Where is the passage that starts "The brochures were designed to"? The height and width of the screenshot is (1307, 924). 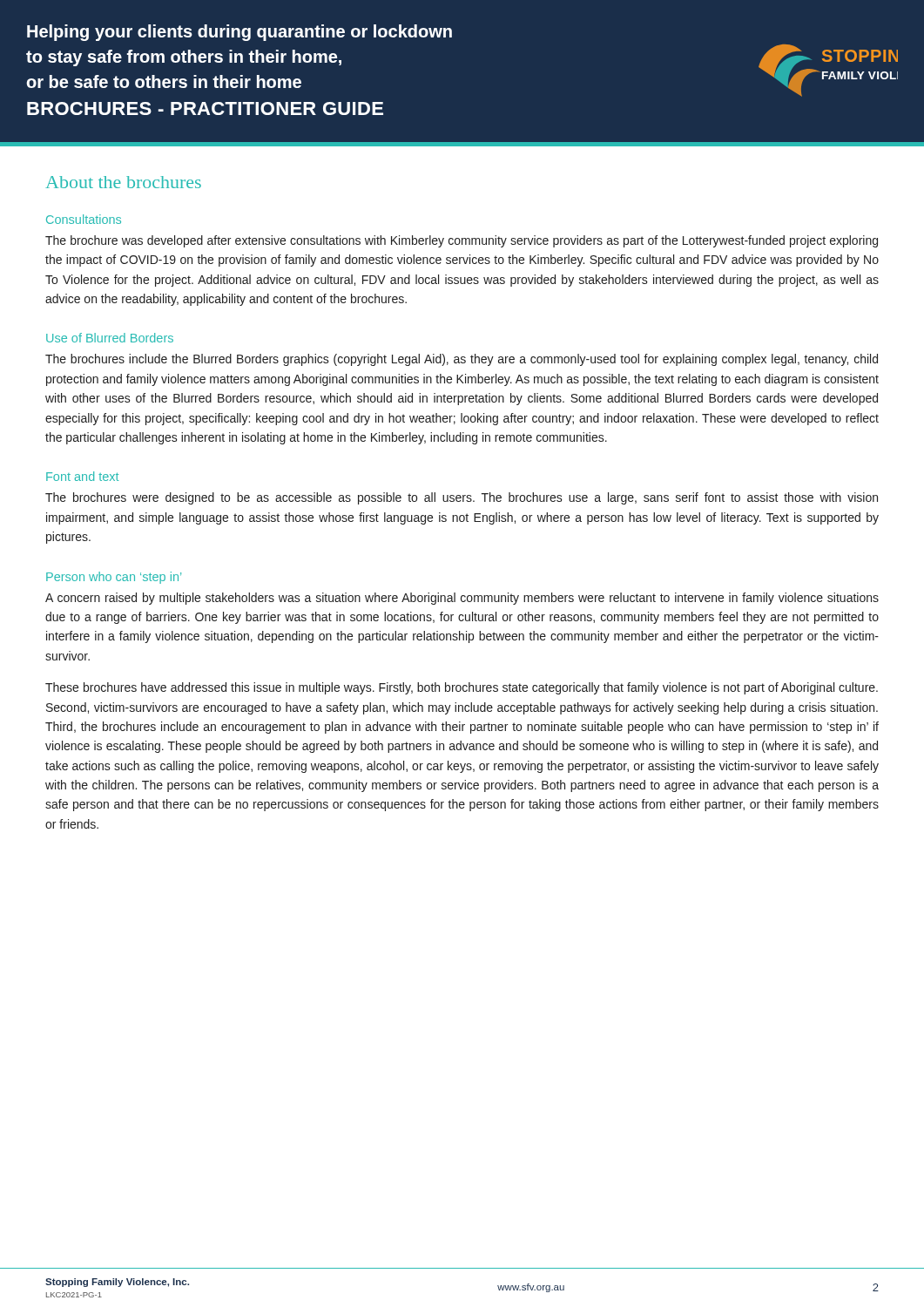tap(462, 518)
